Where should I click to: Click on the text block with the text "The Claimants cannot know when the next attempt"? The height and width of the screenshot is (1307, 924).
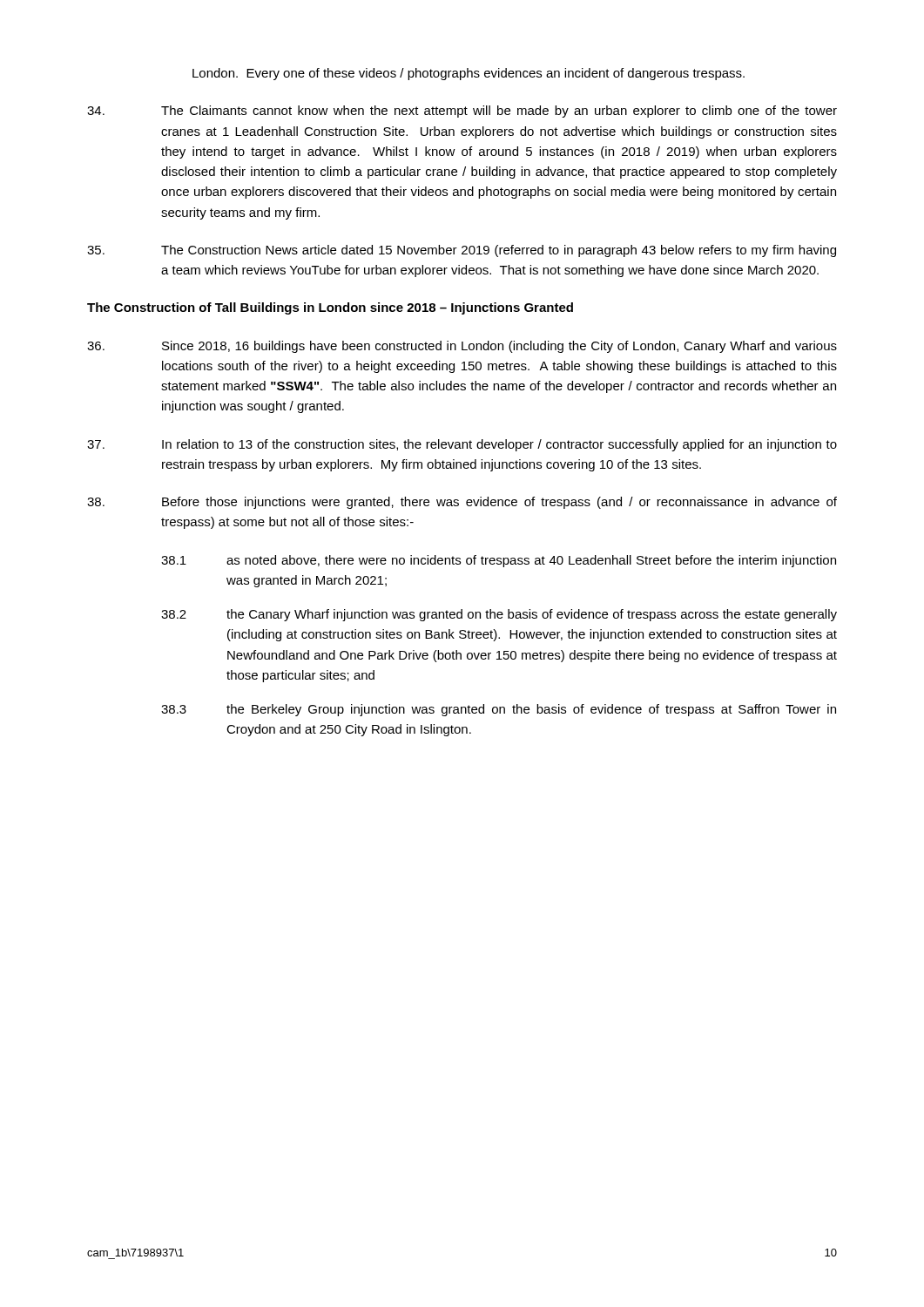[x=462, y=161]
